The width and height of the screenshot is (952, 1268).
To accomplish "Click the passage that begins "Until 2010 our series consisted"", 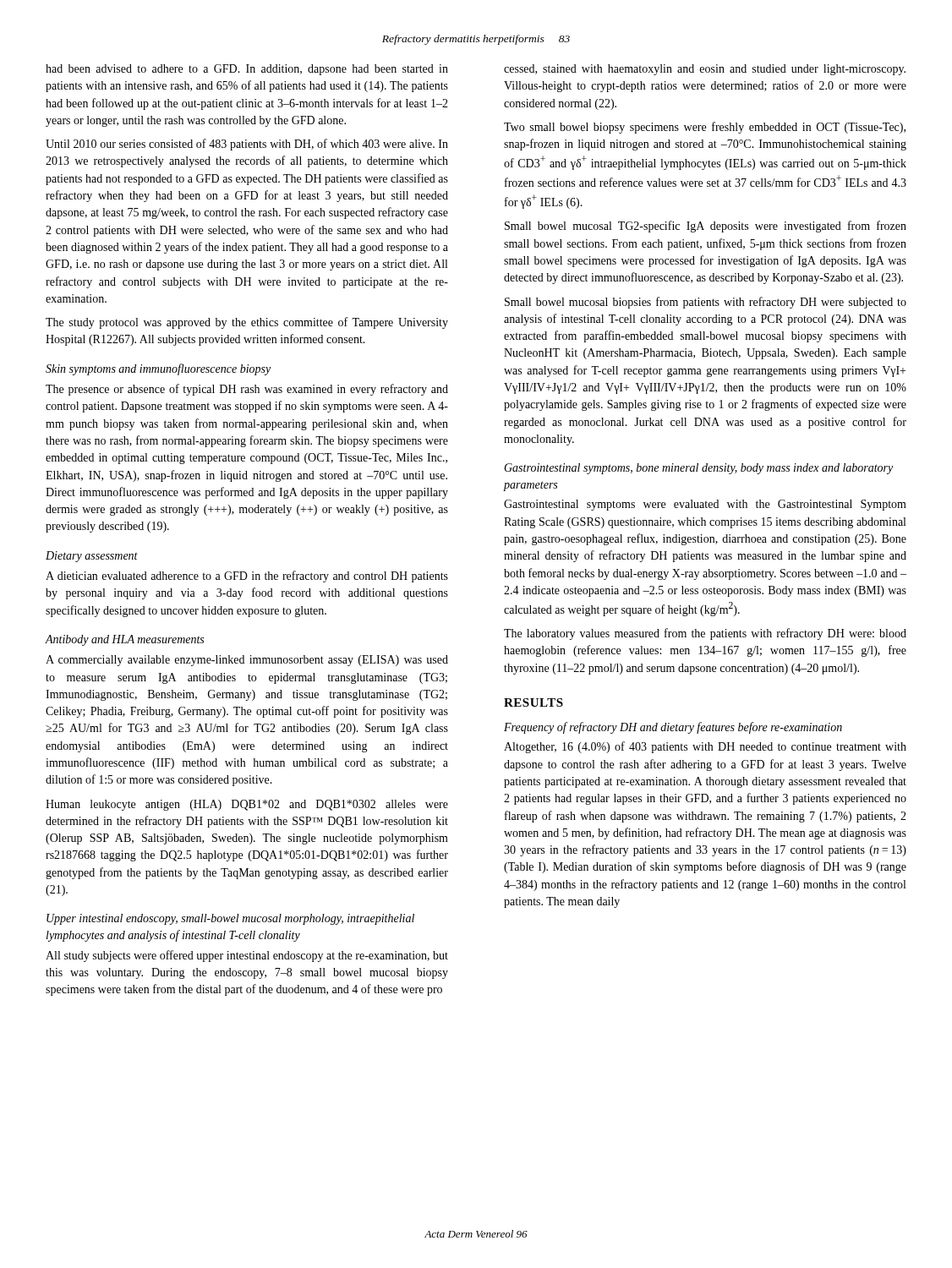I will (x=247, y=222).
